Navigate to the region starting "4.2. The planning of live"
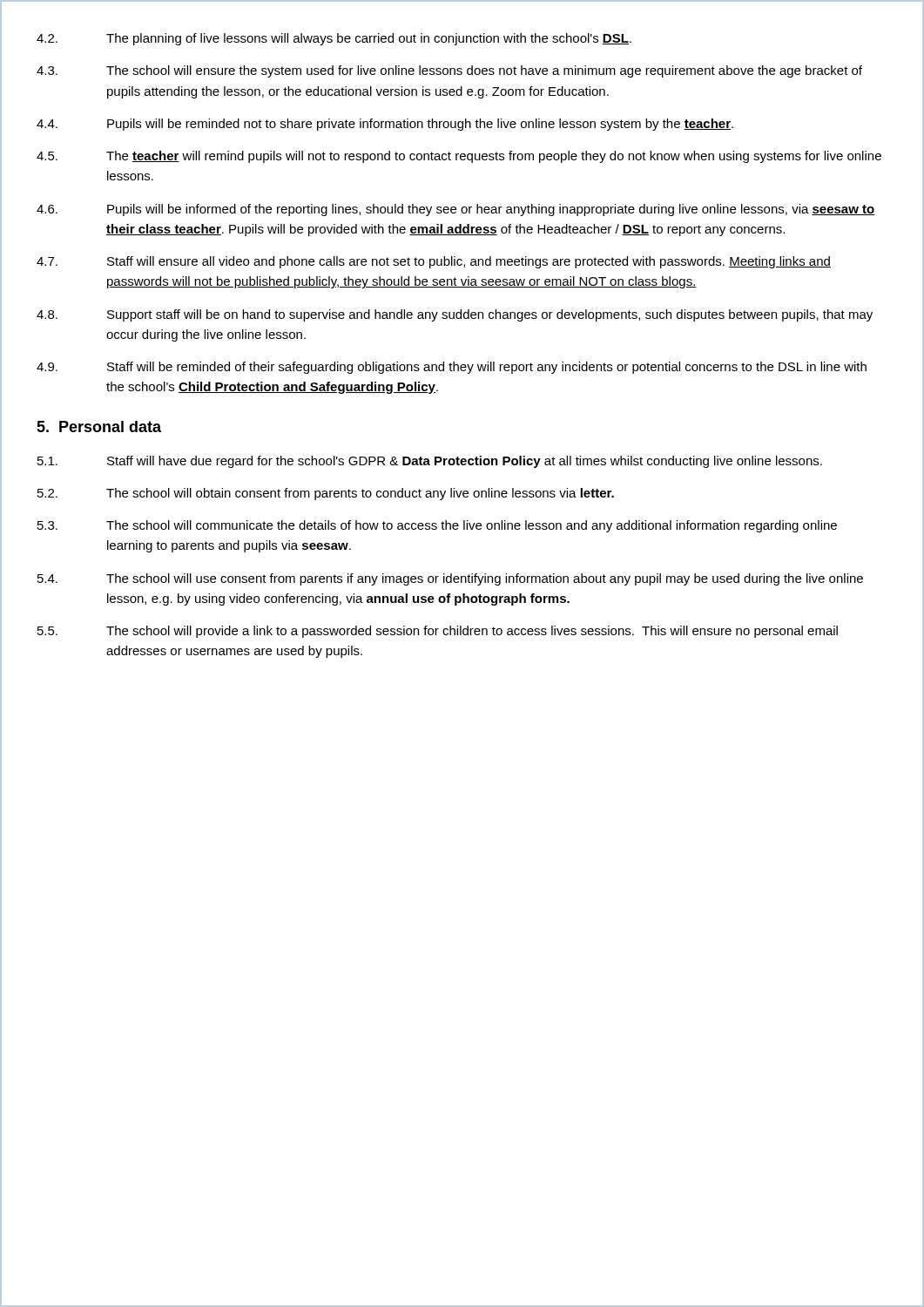The width and height of the screenshot is (924, 1307). tap(462, 38)
